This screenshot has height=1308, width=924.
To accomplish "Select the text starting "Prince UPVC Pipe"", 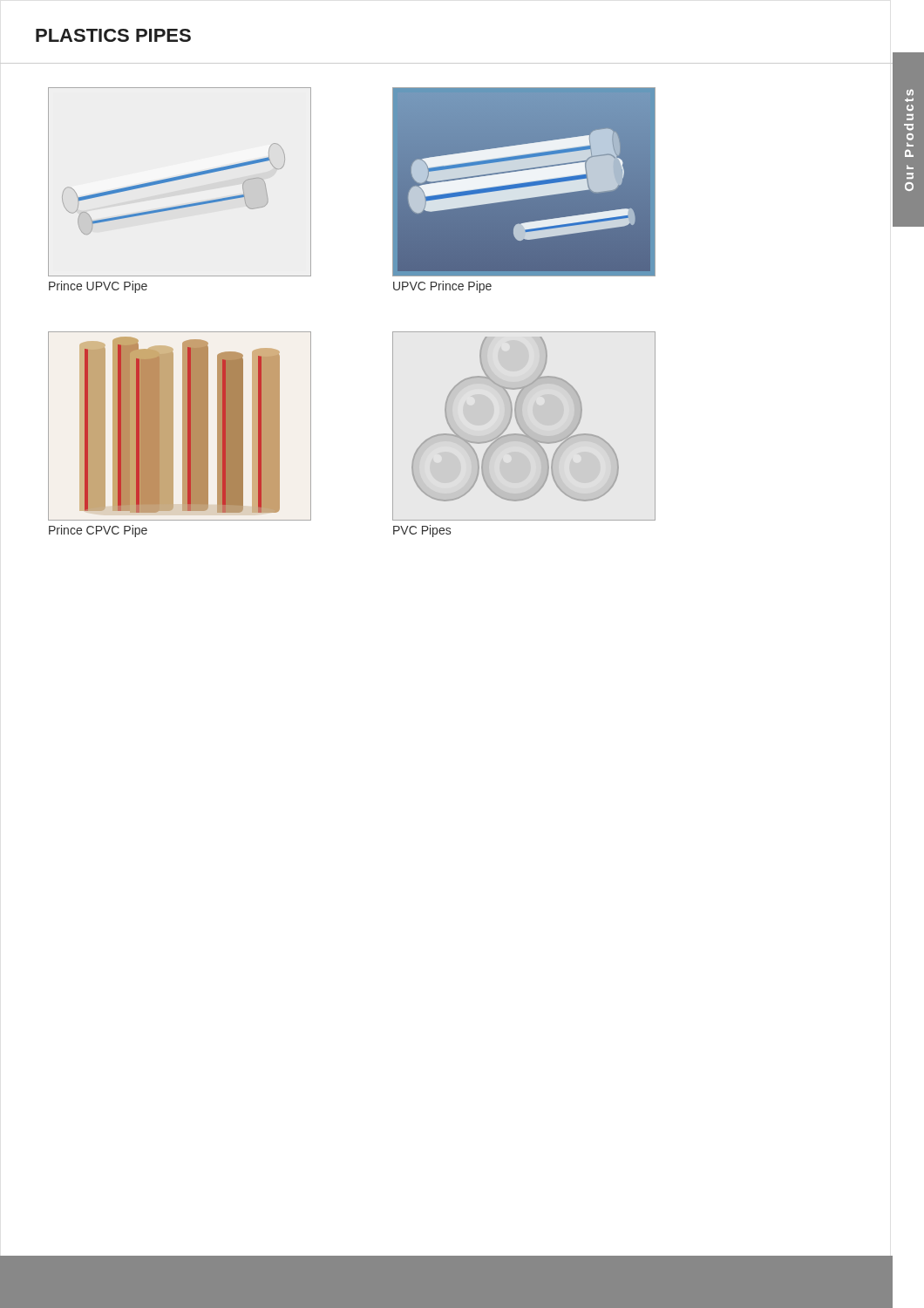I will (98, 286).
